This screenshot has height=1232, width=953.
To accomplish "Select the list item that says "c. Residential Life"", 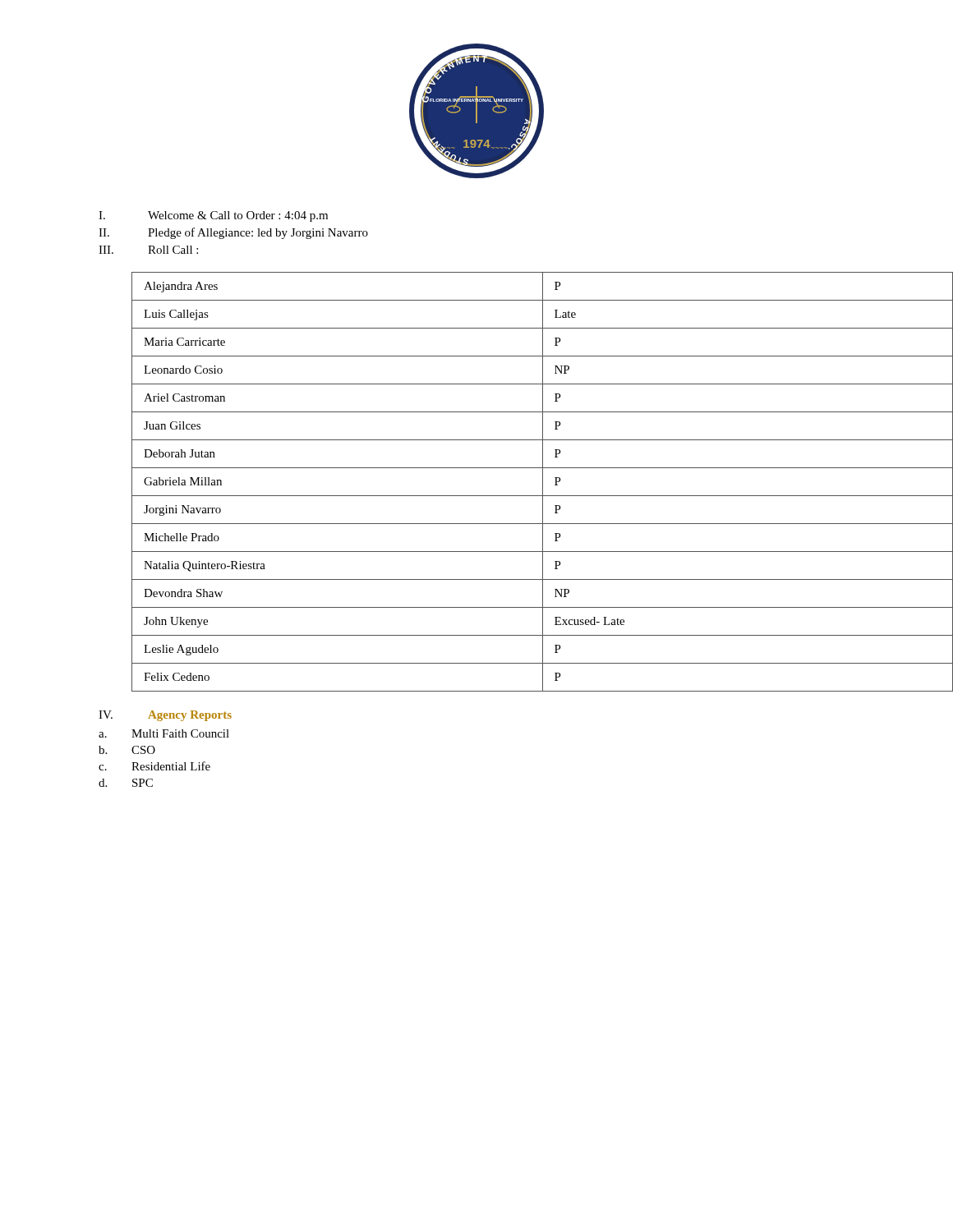I will click(155, 767).
